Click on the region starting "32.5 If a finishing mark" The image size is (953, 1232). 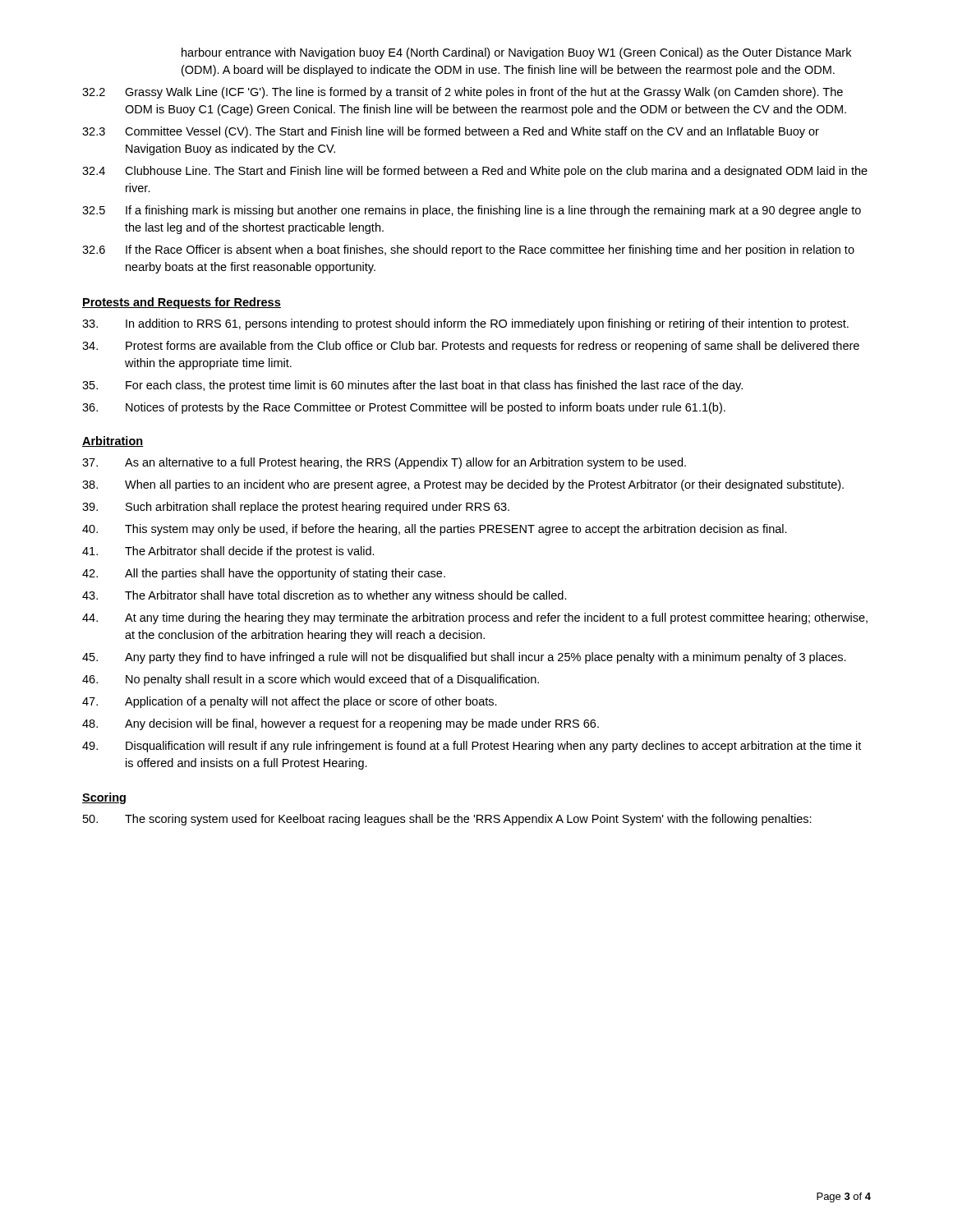click(476, 219)
